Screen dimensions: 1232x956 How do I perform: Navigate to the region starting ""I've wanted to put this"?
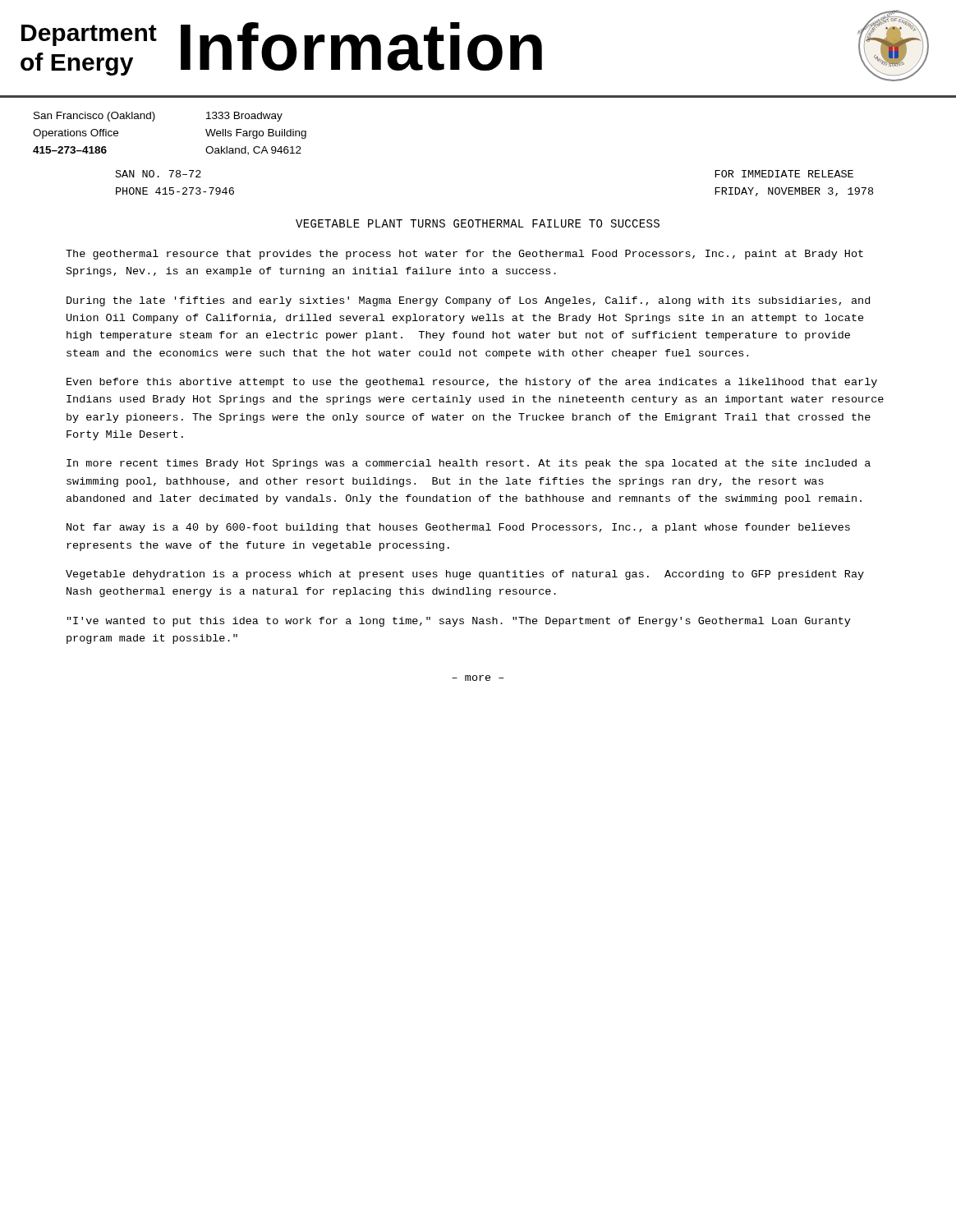[x=458, y=630]
